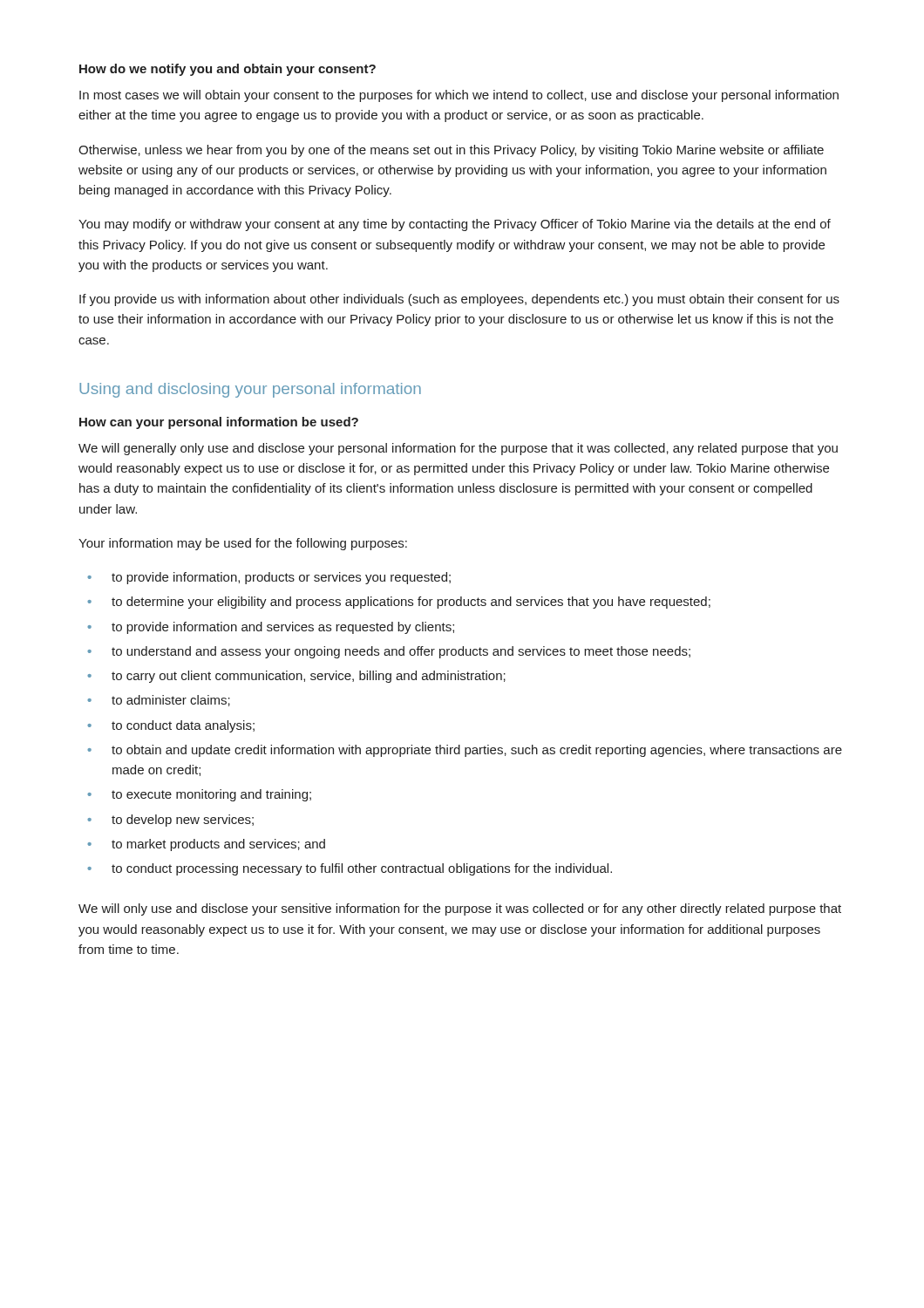Point to the block beginning "If you provide us with information about other"
Viewport: 924px width, 1308px height.
pyautogui.click(x=459, y=319)
